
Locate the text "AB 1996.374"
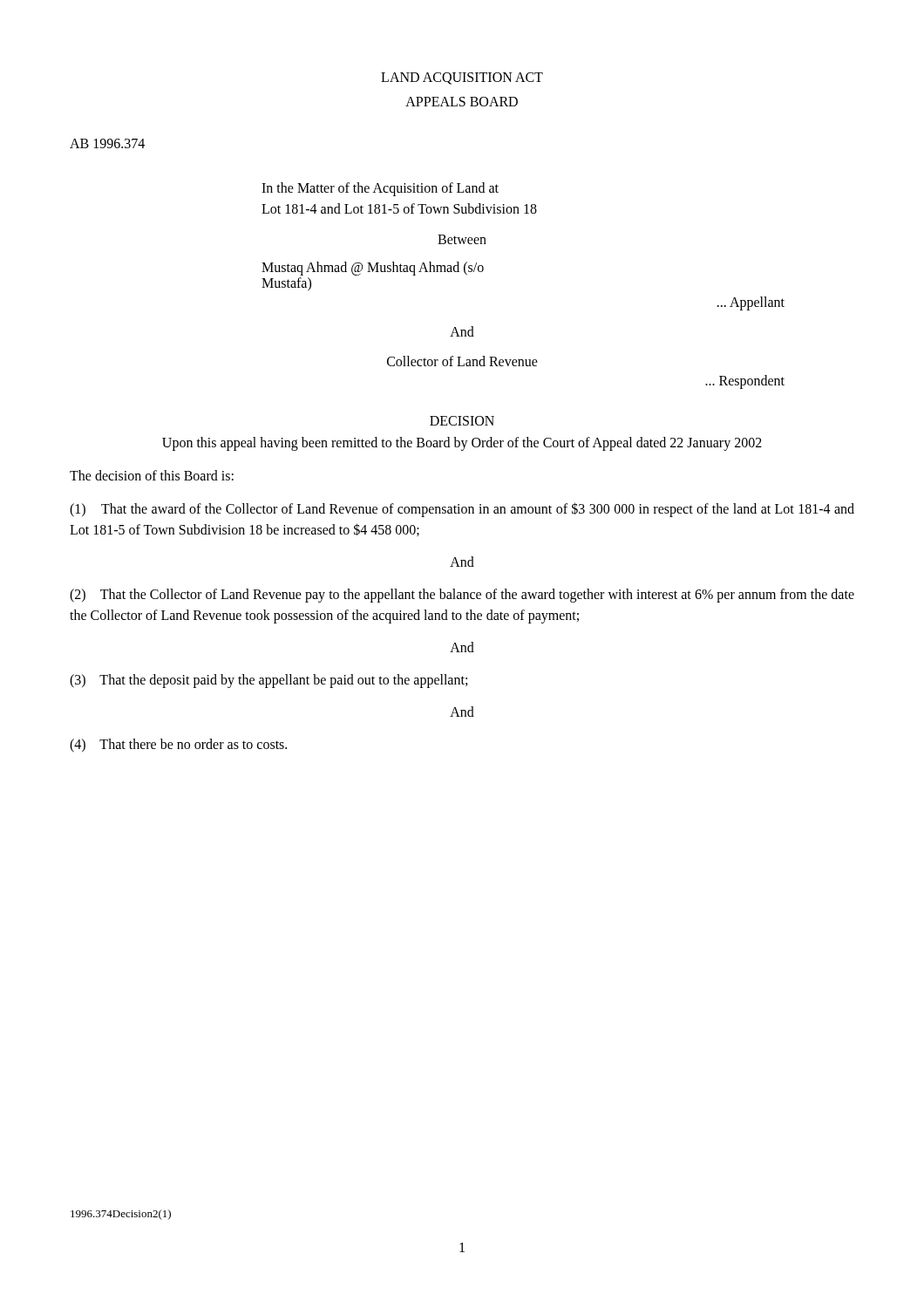pos(107,143)
